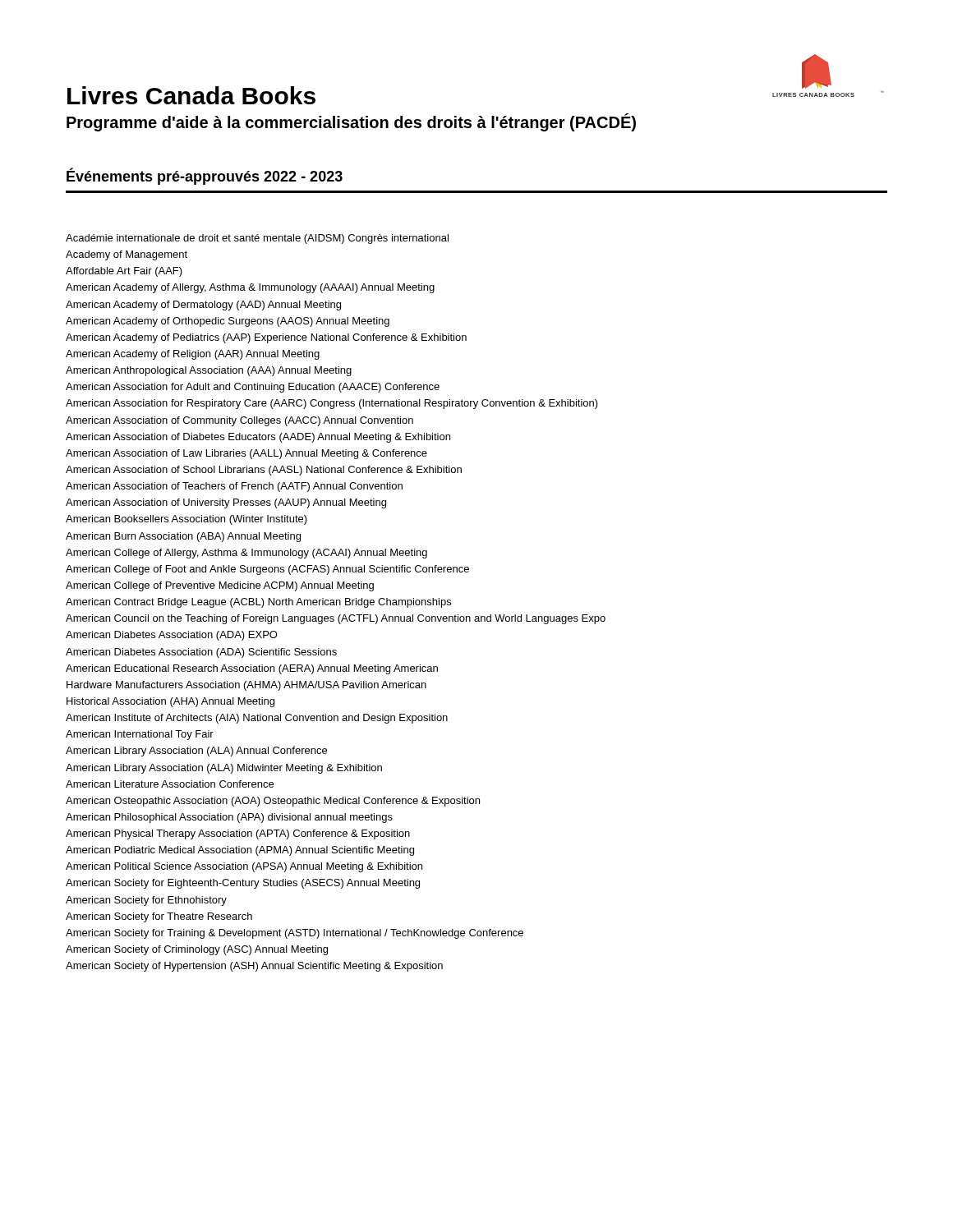Point to the block beginning "American Academy of Orthopedic Surgeons"
This screenshot has height=1232, width=953.
coord(228,320)
